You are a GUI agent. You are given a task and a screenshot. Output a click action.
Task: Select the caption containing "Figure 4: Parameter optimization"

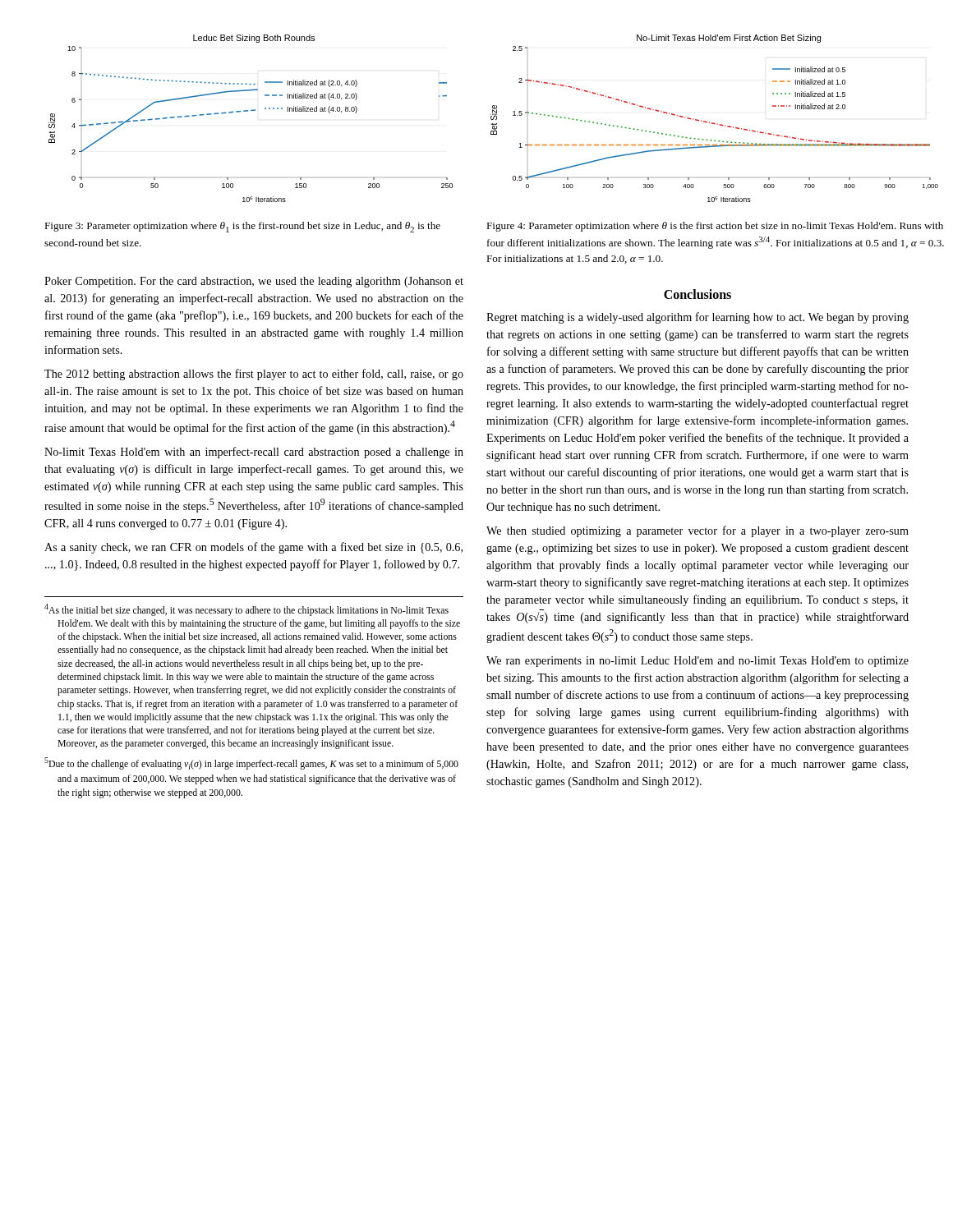715,242
